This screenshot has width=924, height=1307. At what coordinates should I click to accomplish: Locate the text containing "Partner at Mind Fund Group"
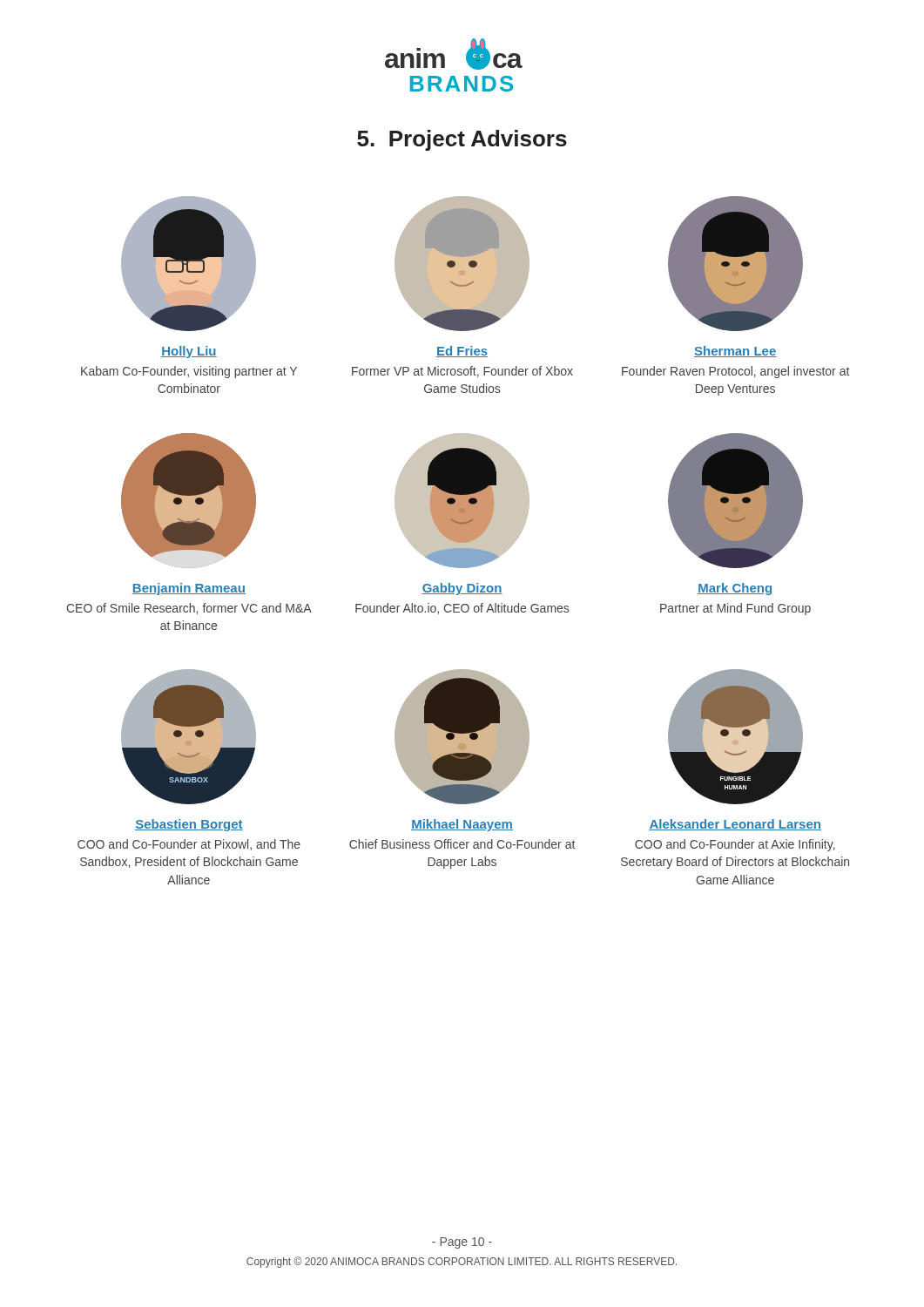735,608
